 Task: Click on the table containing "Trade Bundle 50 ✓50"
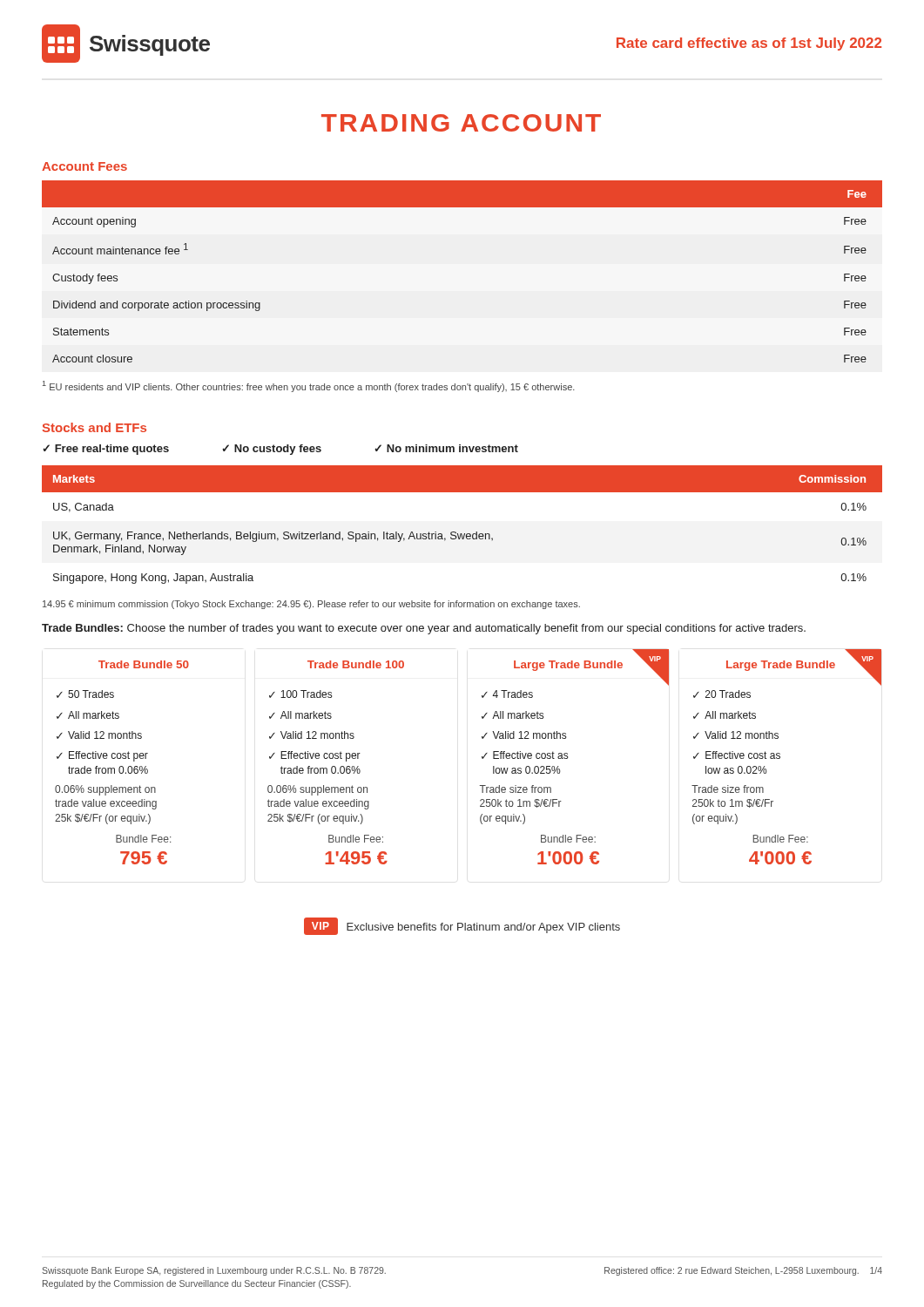pyautogui.click(x=462, y=766)
